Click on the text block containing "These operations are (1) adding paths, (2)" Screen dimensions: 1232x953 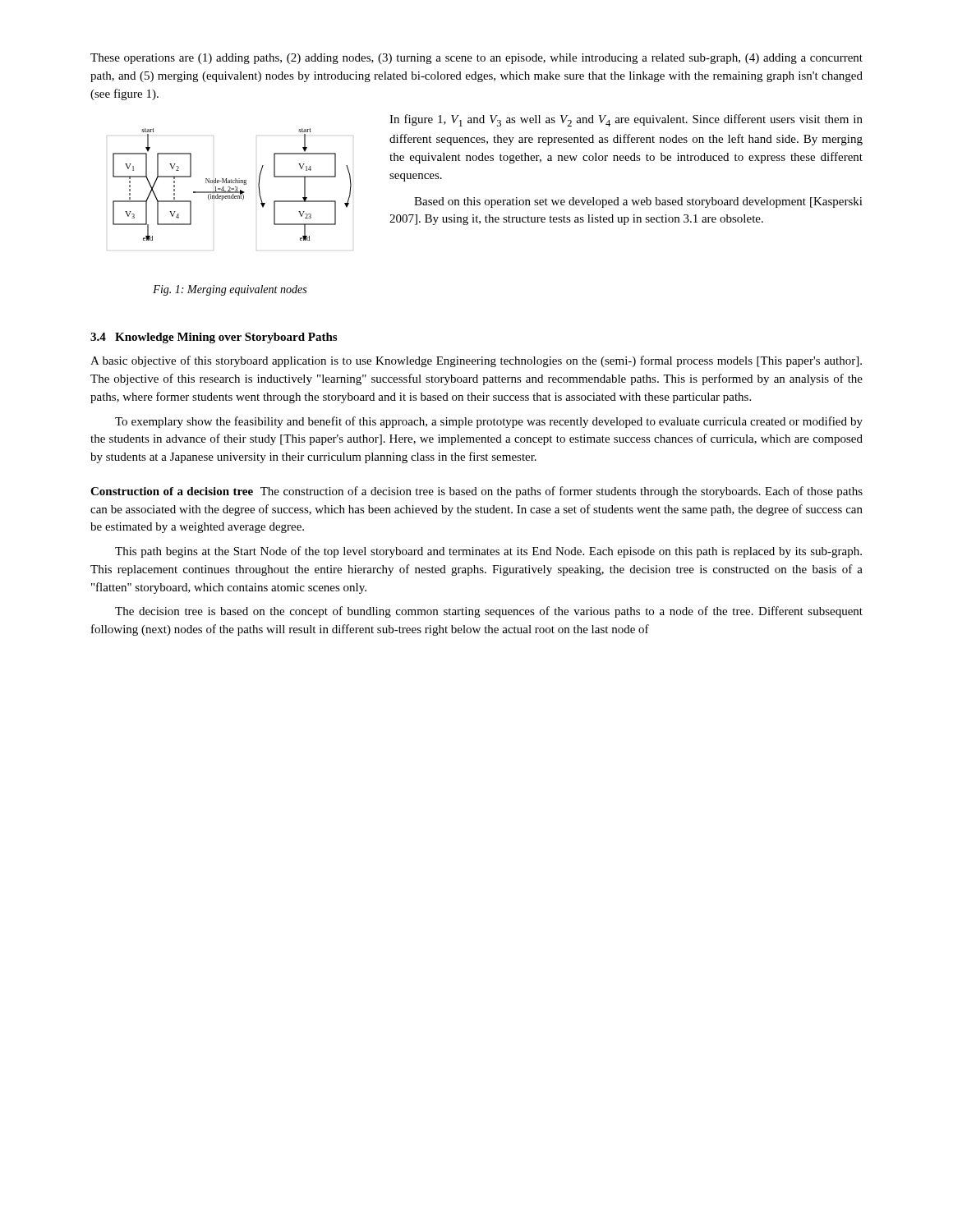point(476,75)
